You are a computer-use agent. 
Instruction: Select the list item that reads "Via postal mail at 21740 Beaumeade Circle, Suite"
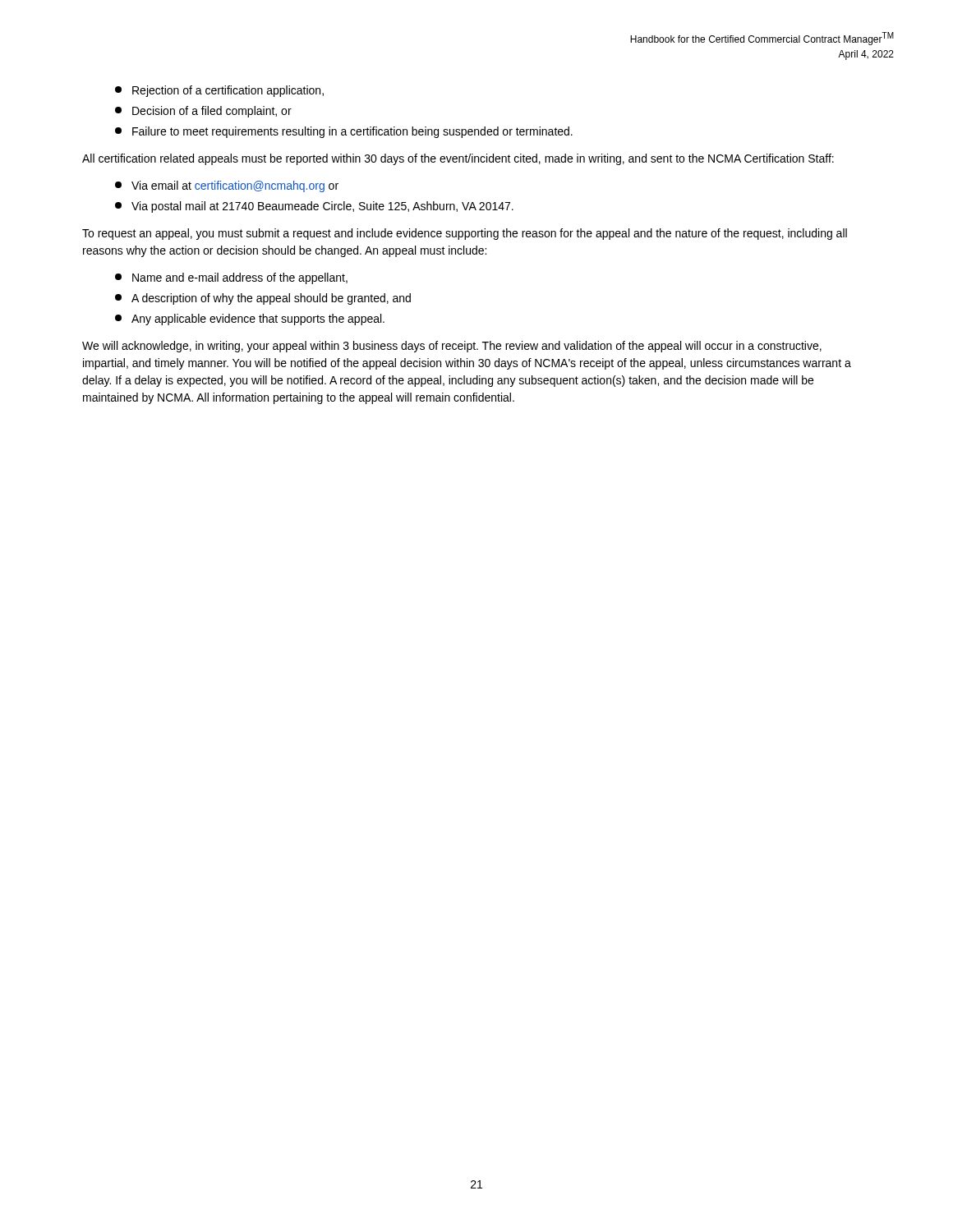(x=493, y=207)
